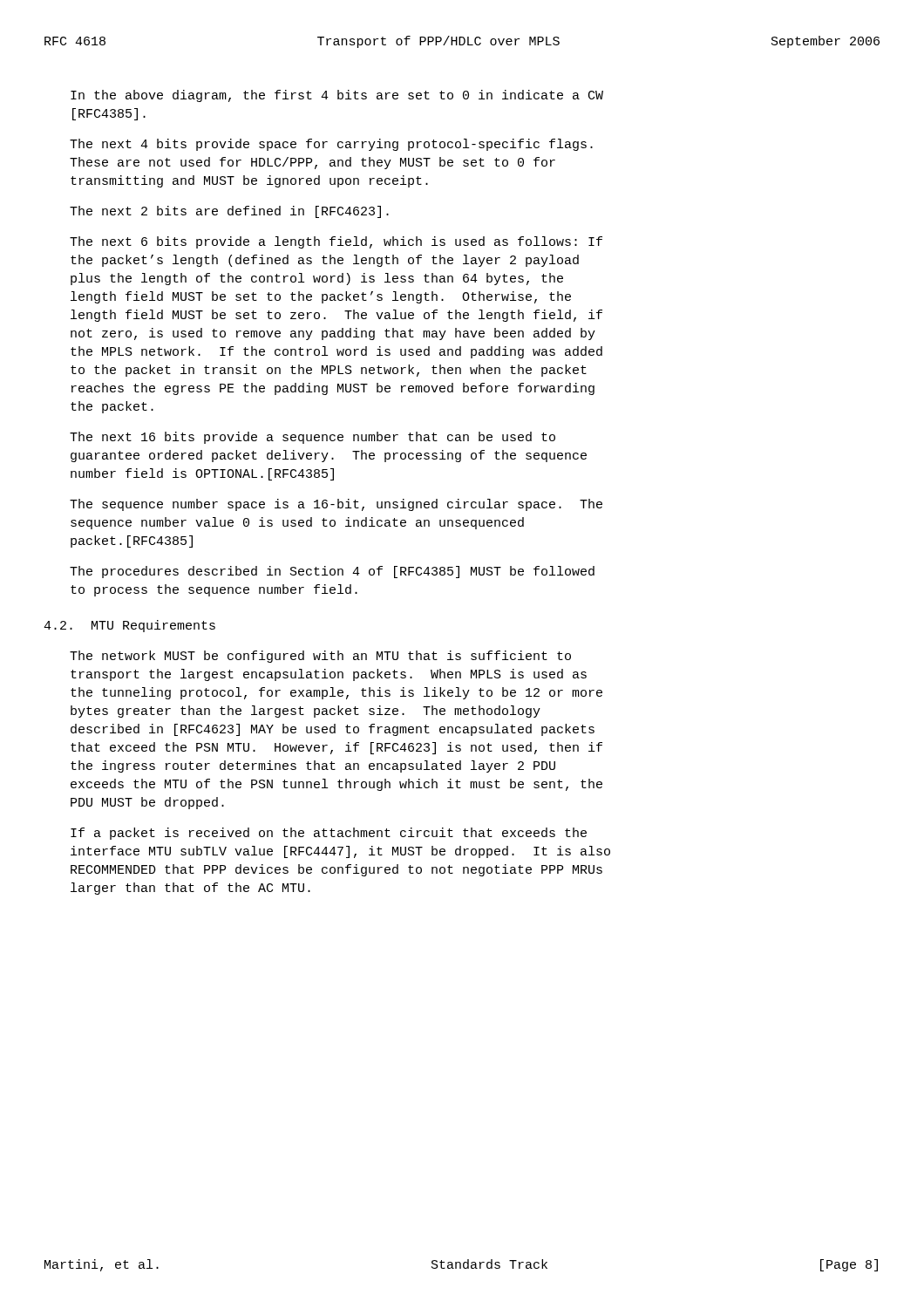Find the text block that reads "The next 2 bits are defined"
Viewport: 924px width, 1308px height.
pyautogui.click(x=231, y=212)
